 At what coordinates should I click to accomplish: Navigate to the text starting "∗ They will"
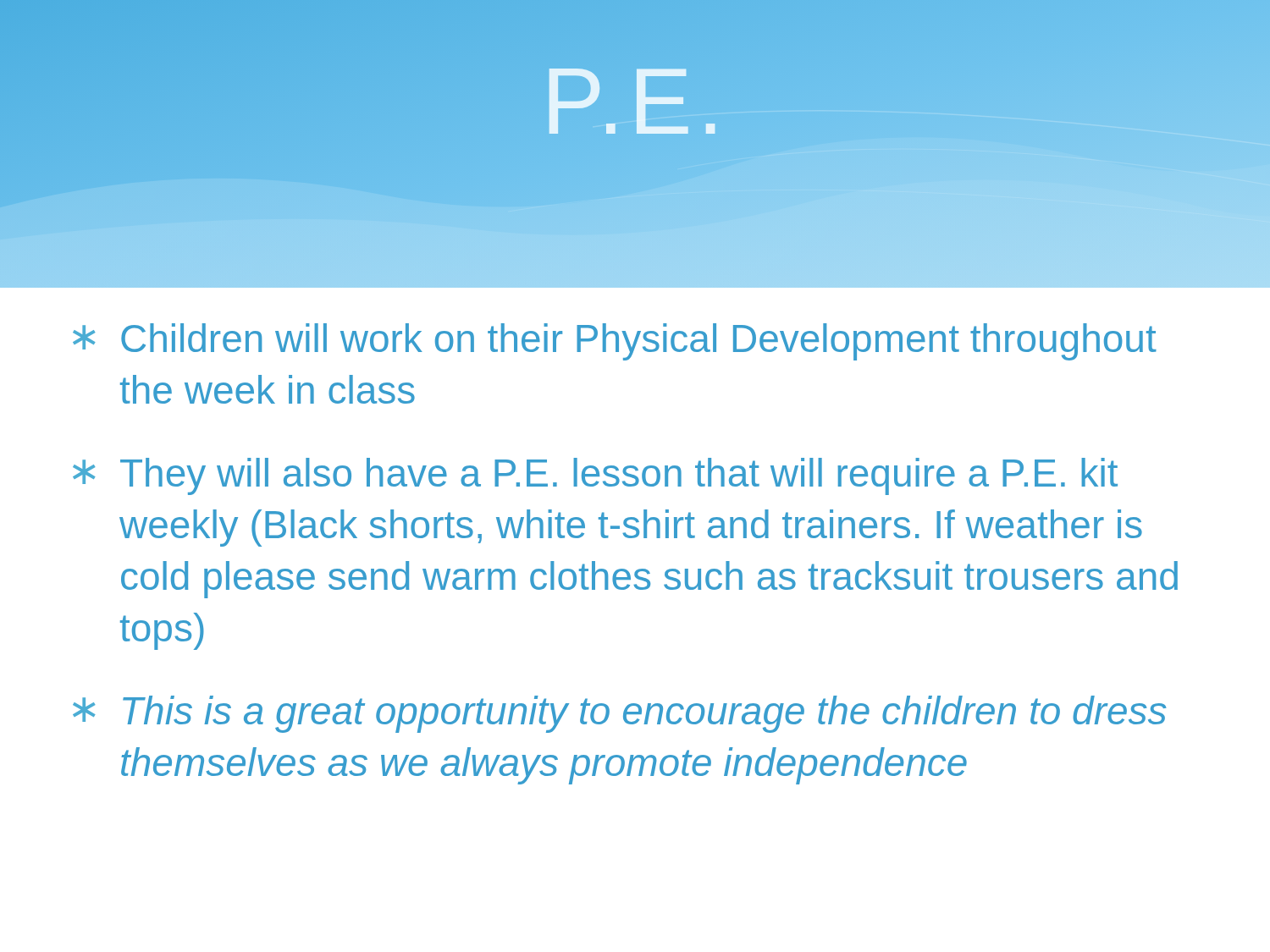coord(635,551)
